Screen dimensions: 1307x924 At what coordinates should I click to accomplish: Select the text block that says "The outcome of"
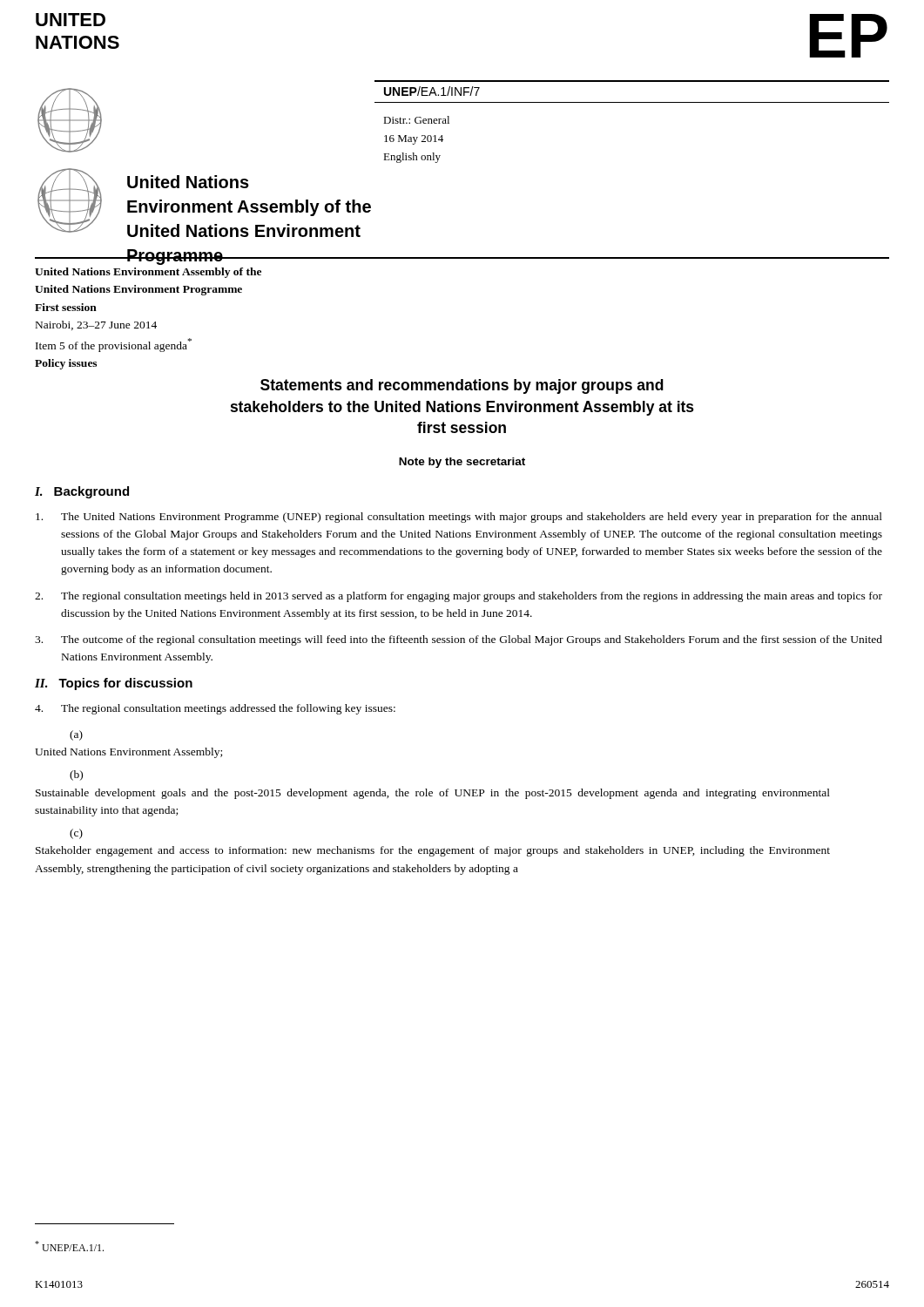coord(459,649)
